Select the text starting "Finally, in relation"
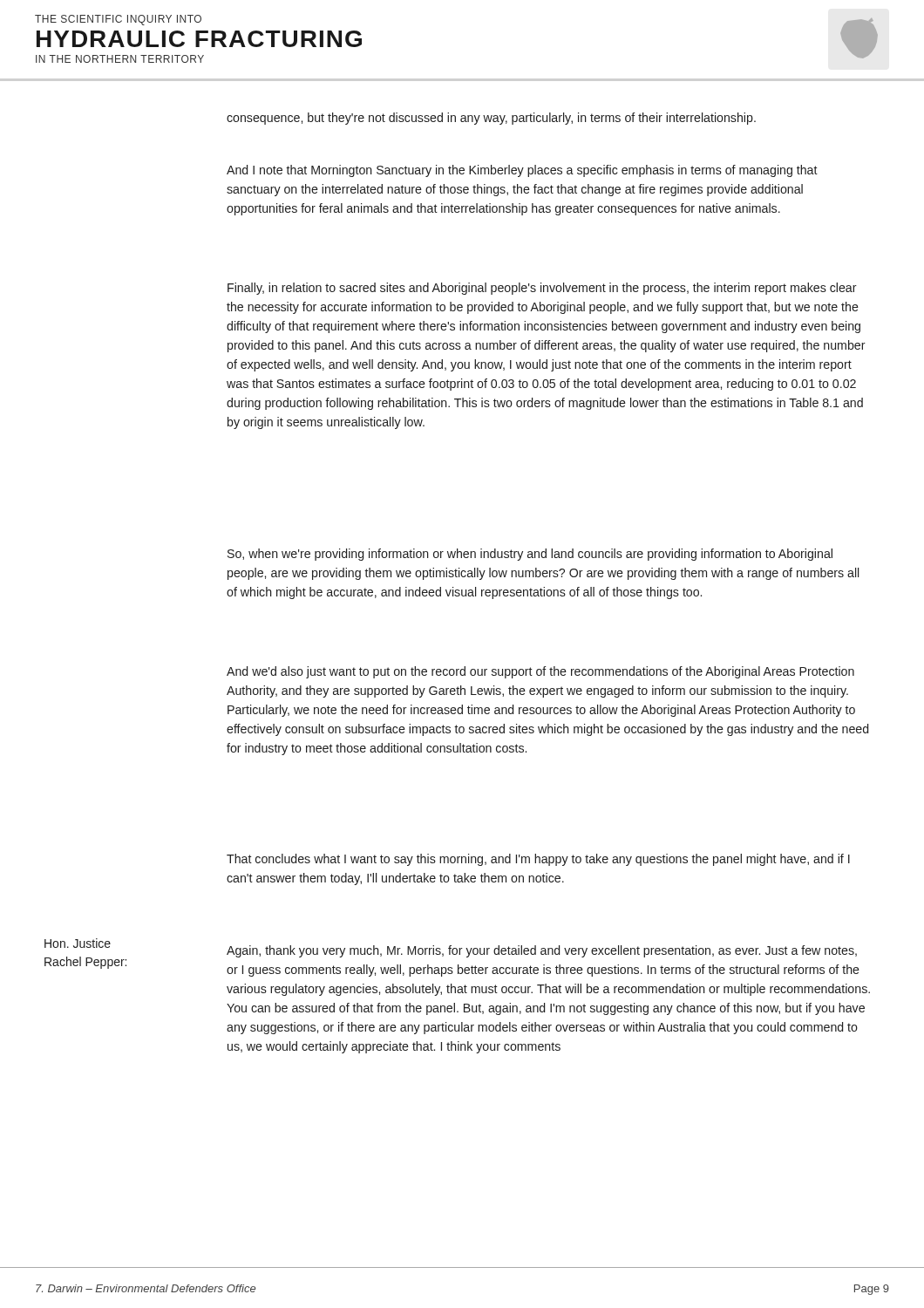Screen dimensions: 1308x924 549,355
